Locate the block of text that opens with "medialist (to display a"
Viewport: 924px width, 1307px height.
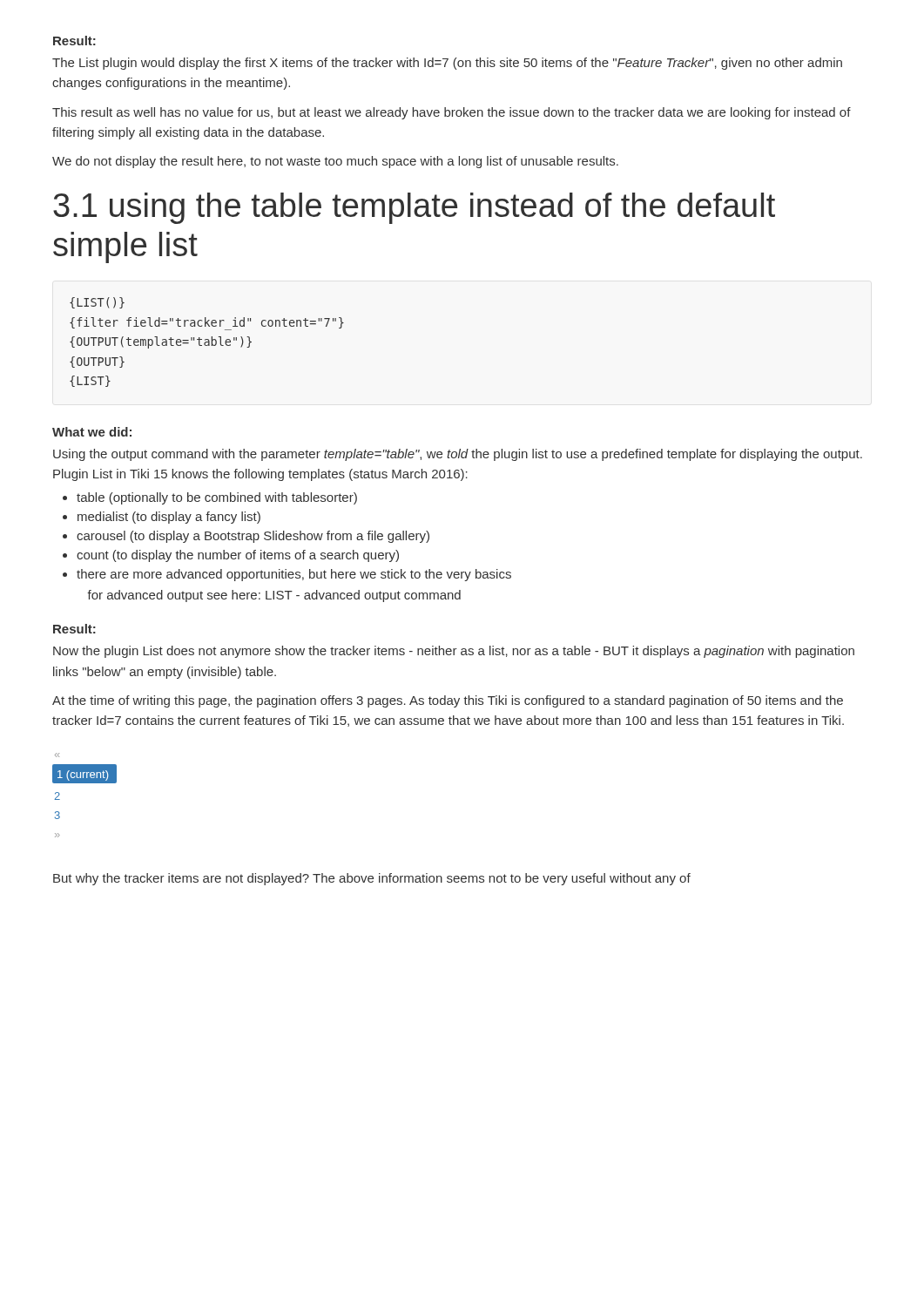click(x=162, y=518)
